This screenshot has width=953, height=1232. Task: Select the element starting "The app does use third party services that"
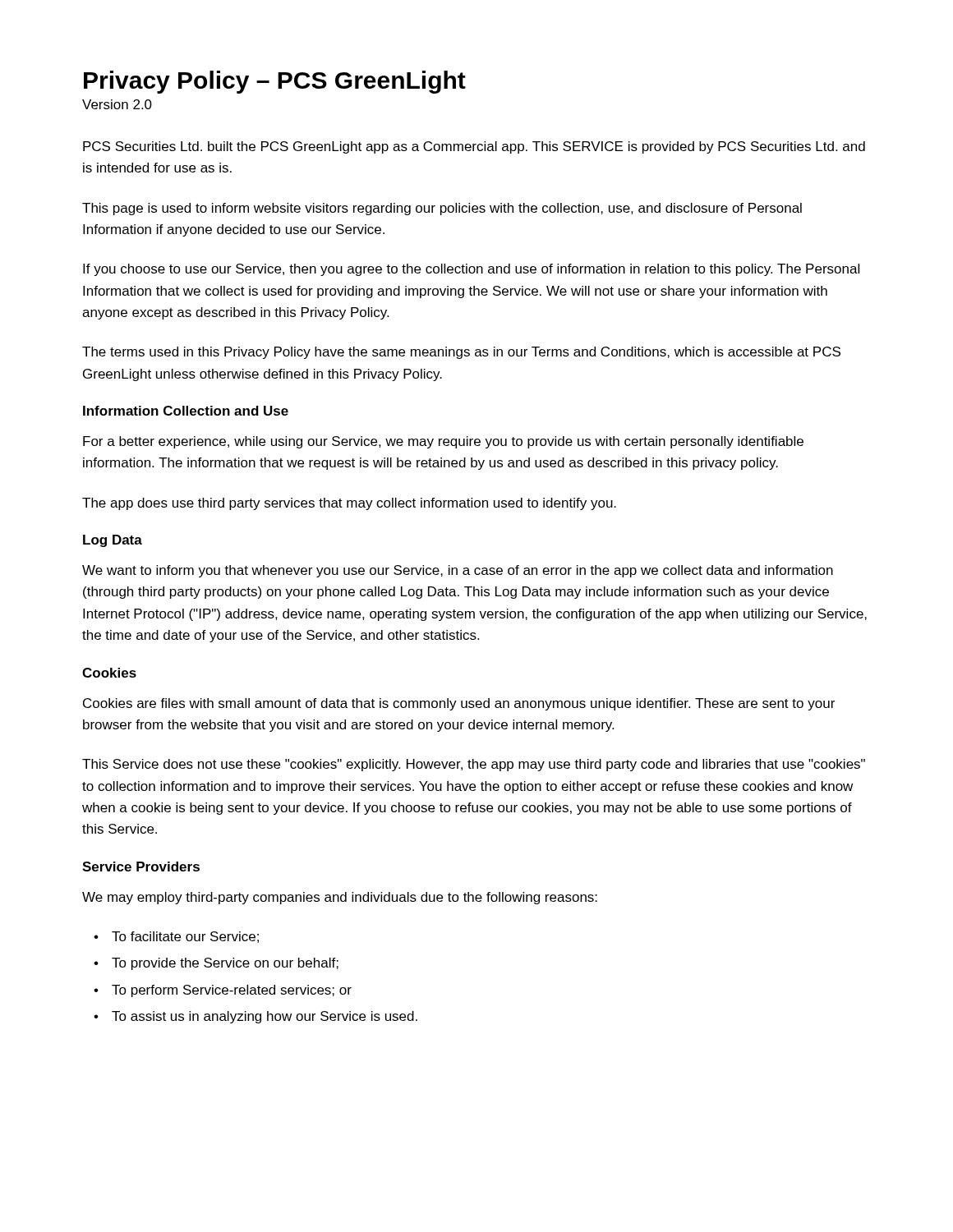click(x=350, y=503)
